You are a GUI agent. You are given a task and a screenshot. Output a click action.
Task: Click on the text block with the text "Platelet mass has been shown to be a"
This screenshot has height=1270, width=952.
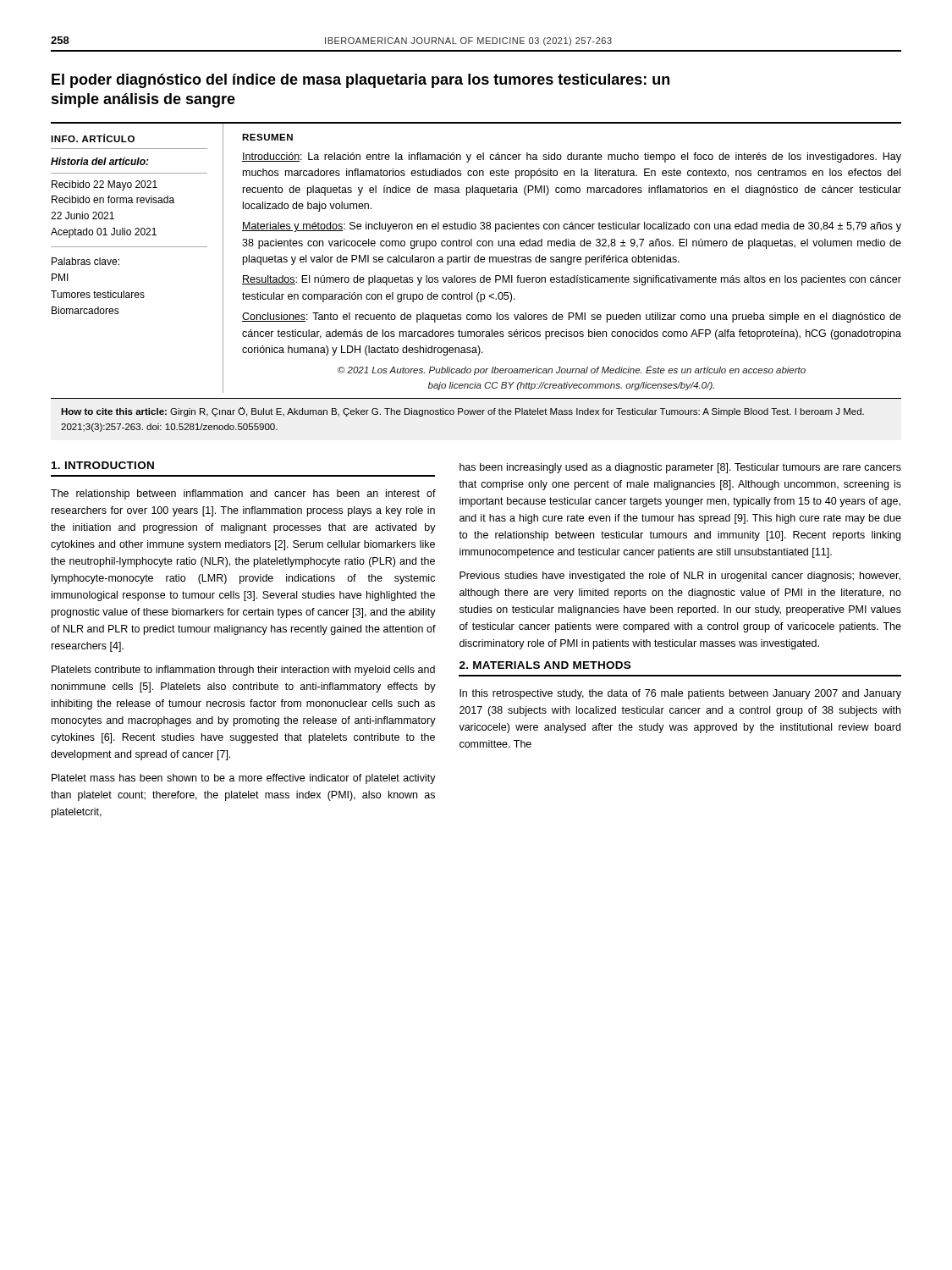point(243,795)
